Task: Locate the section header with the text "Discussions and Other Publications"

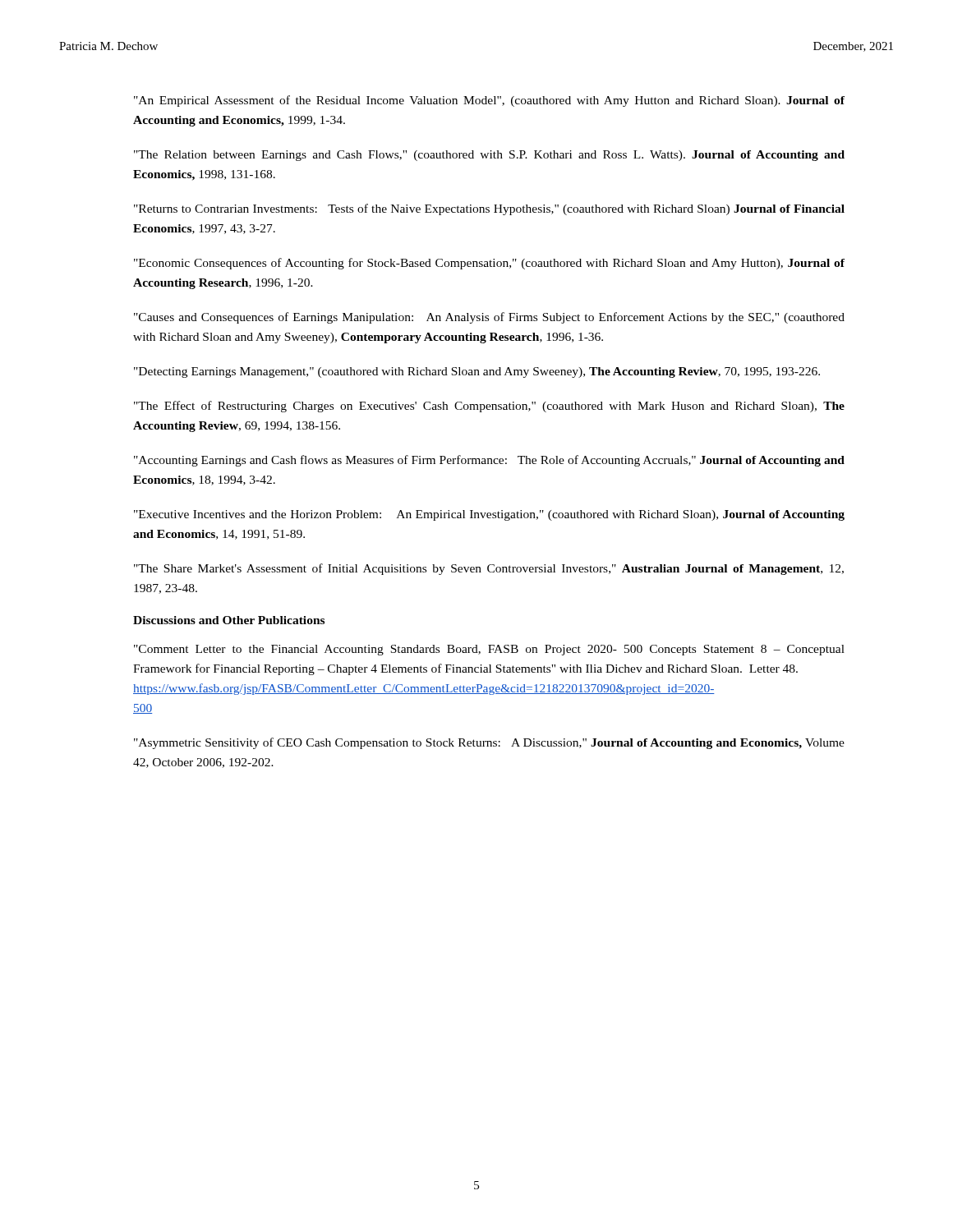Action: (229, 620)
